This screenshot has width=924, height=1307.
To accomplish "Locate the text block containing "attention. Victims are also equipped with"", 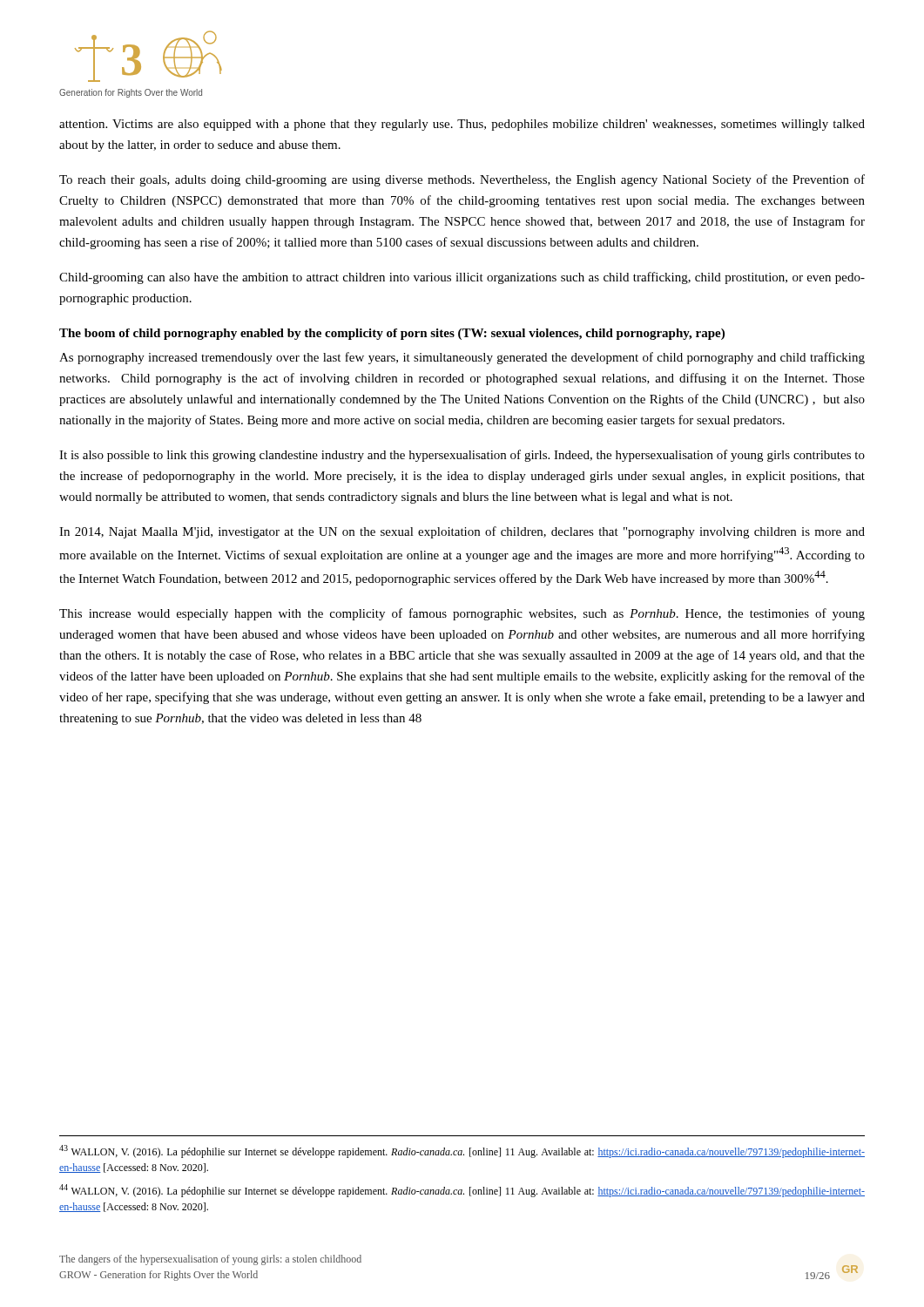I will click(462, 134).
